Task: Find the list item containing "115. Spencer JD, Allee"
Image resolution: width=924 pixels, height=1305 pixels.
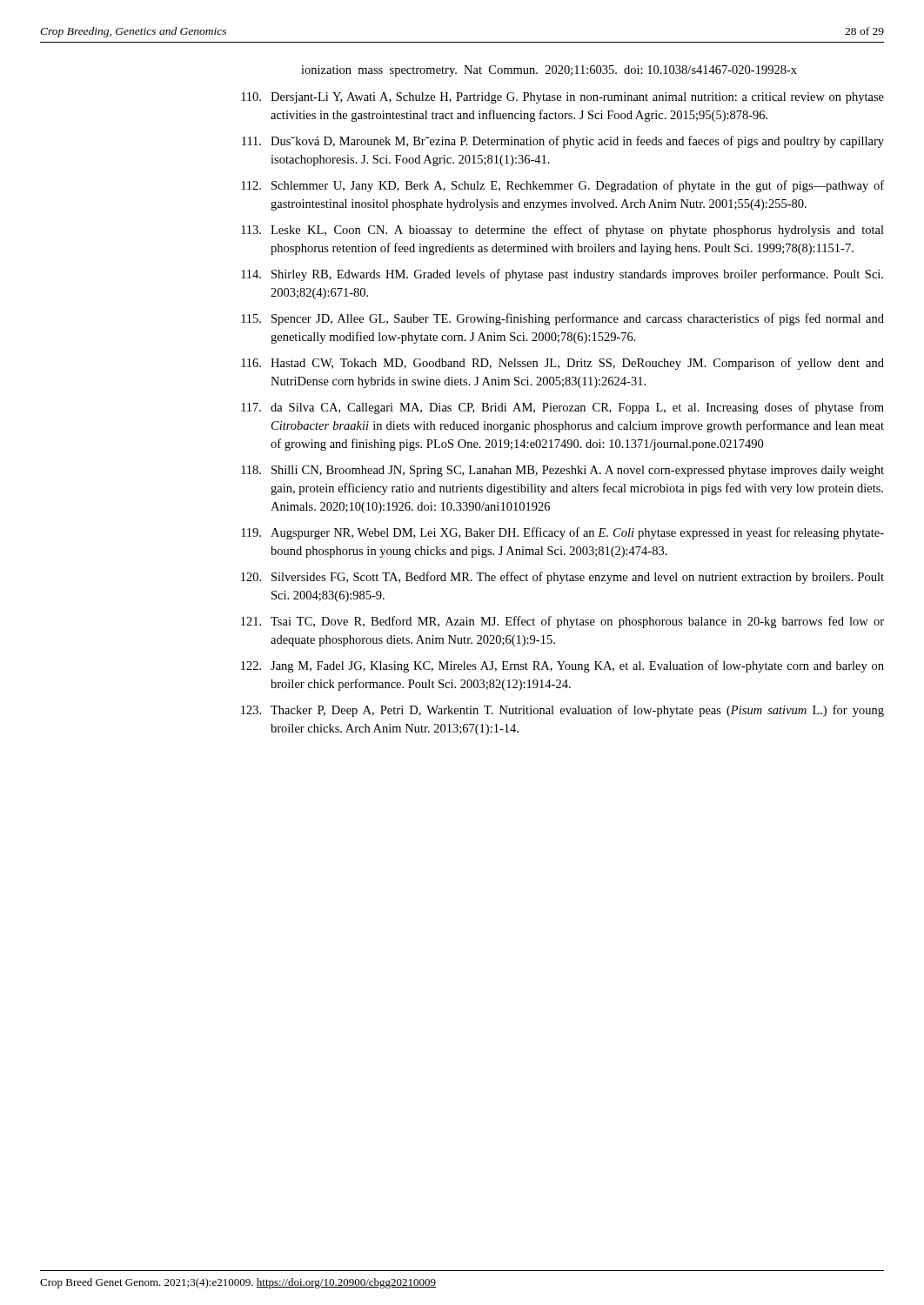Action: tap(462, 328)
